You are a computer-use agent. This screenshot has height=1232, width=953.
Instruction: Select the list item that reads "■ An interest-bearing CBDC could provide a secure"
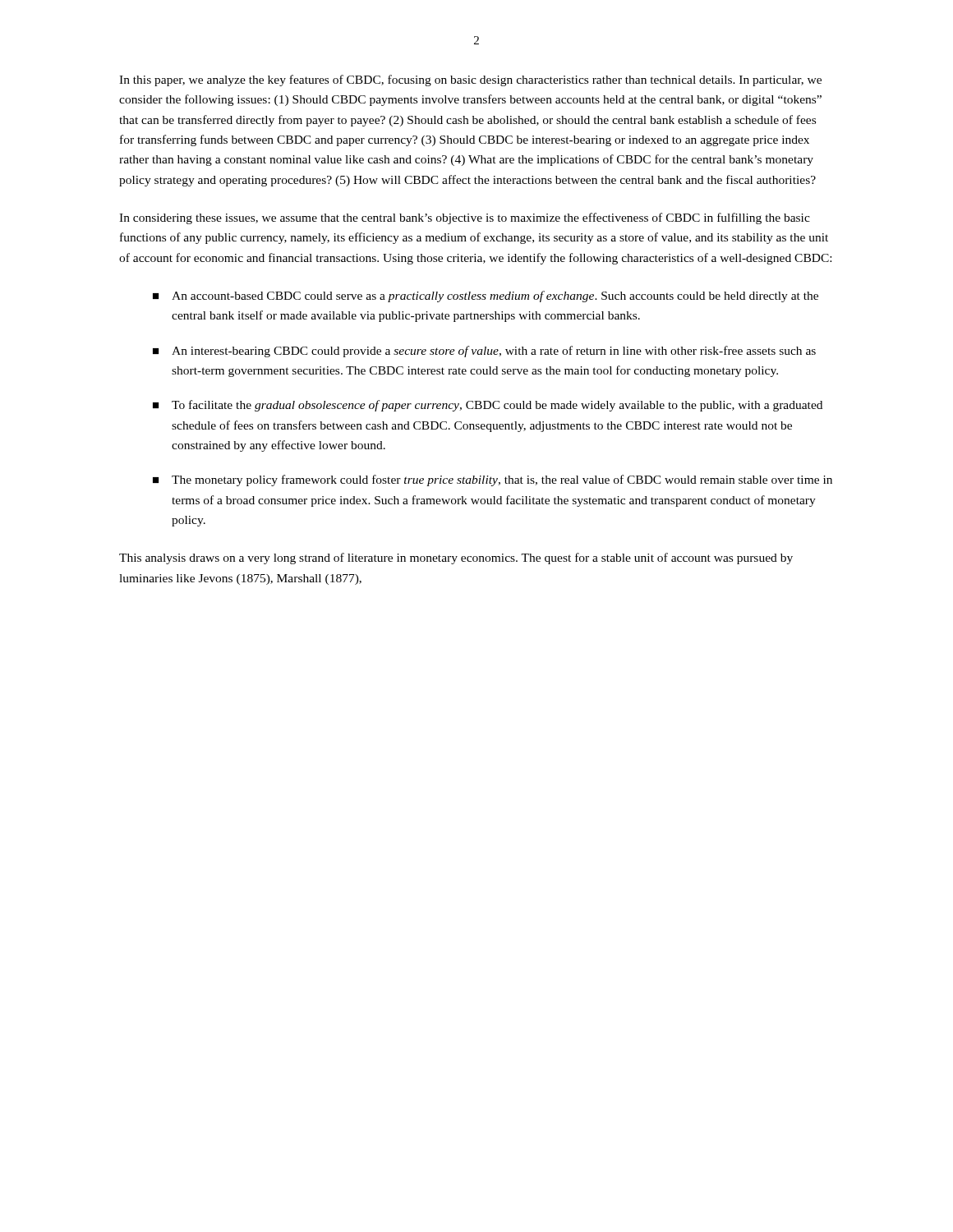tap(493, 360)
